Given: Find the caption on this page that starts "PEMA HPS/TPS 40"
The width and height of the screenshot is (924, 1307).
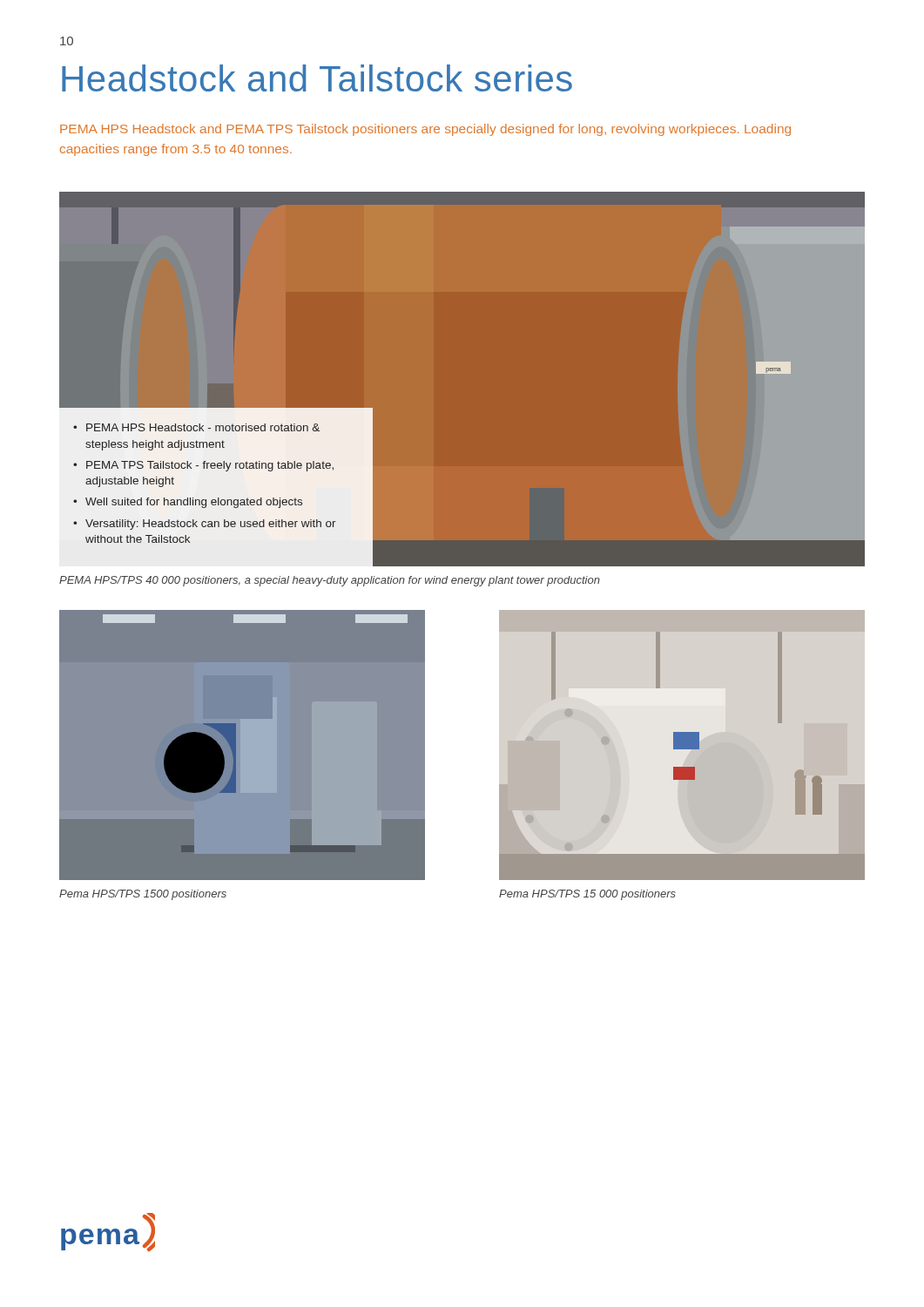Looking at the screenshot, I should (x=330, y=580).
